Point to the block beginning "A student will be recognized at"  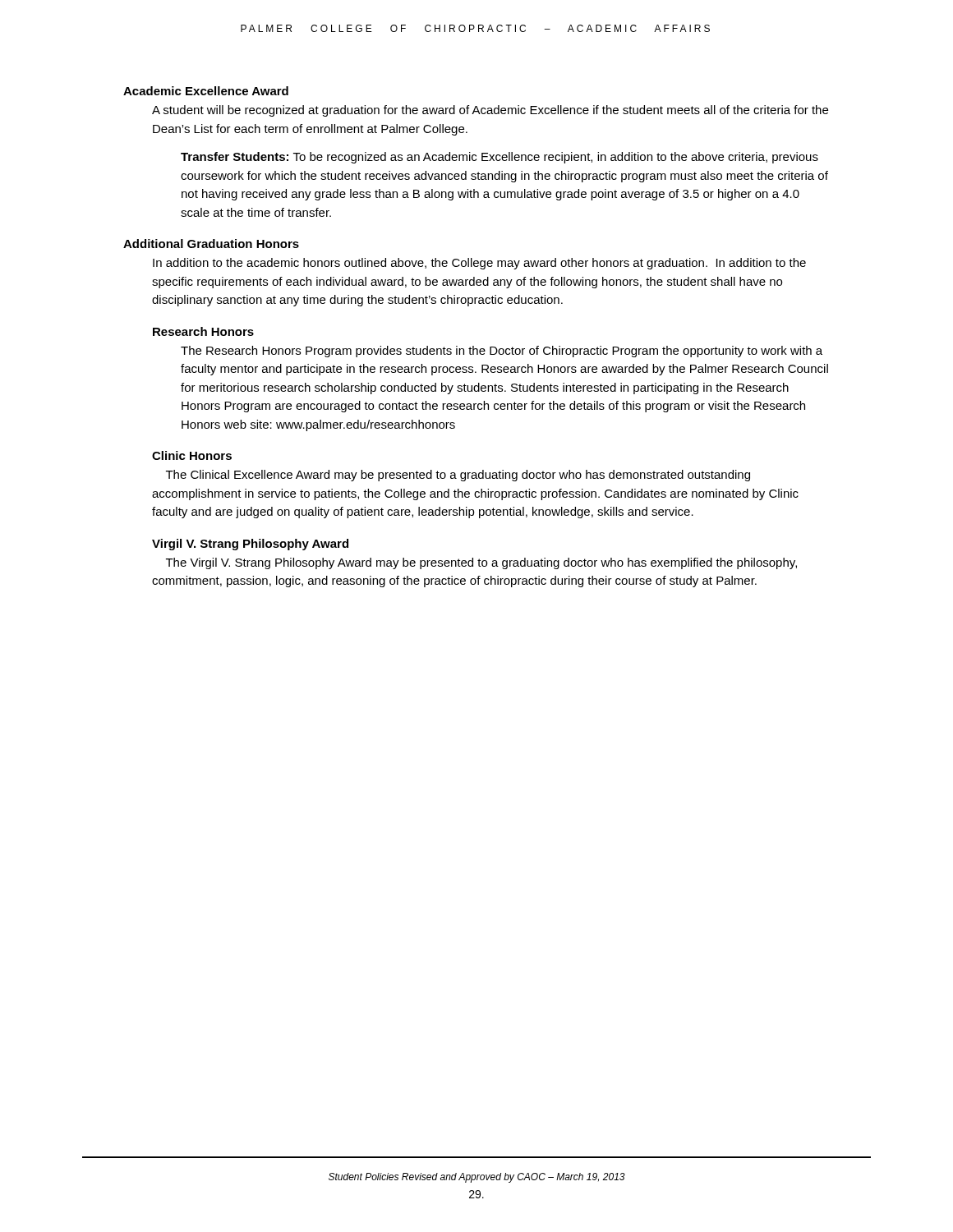(x=490, y=119)
